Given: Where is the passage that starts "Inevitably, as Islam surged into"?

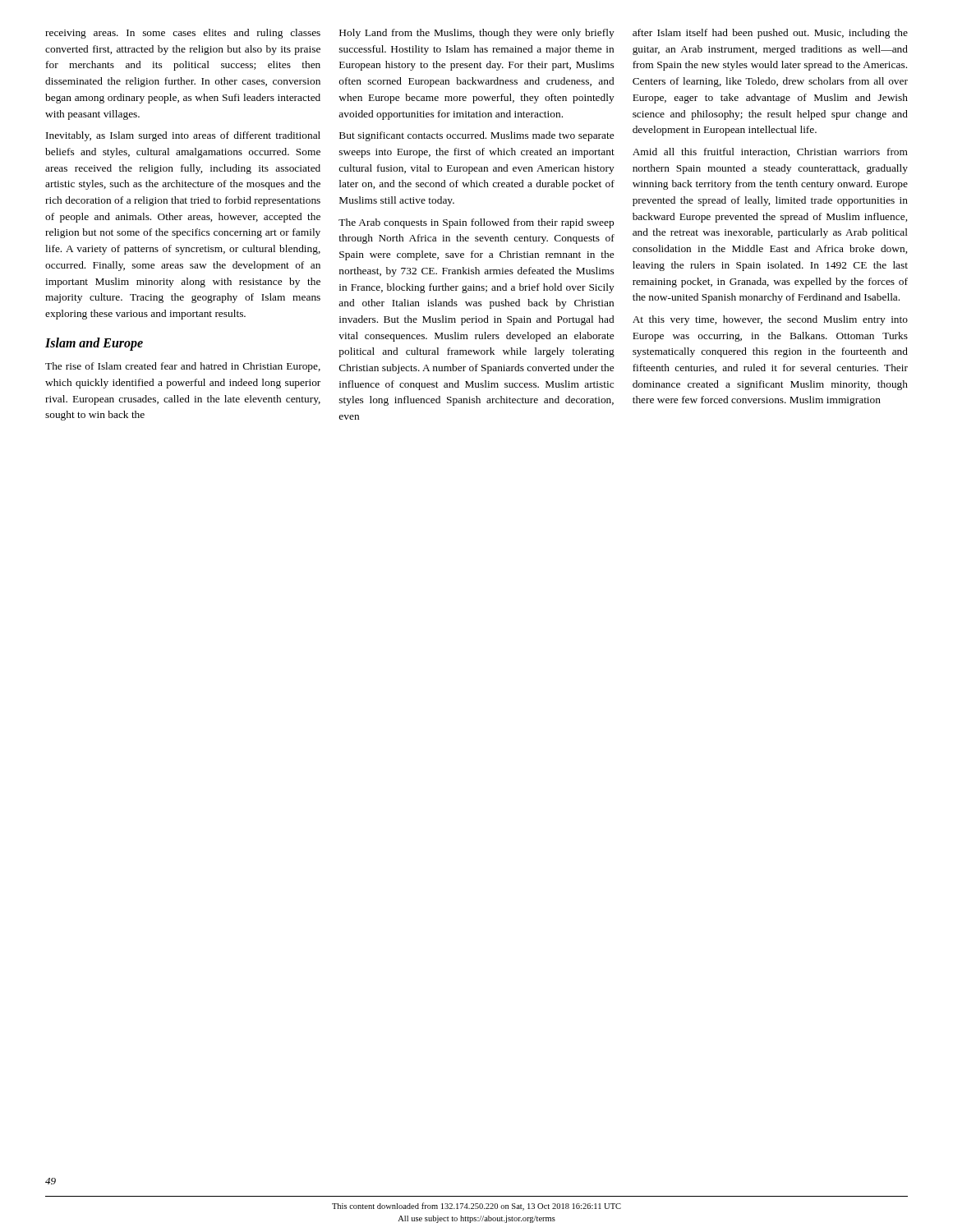Looking at the screenshot, I should 183,225.
